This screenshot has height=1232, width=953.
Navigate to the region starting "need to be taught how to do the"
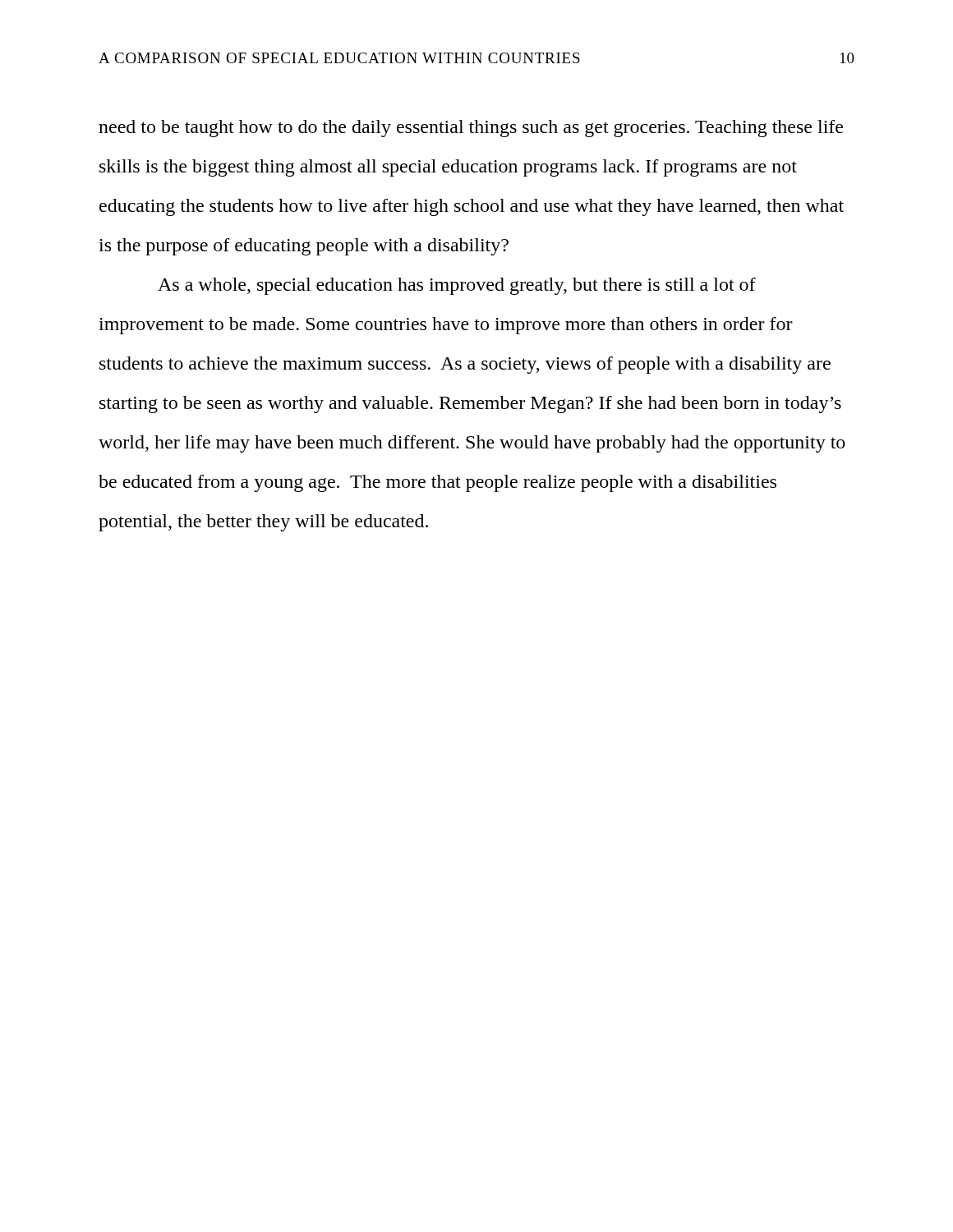[471, 129]
